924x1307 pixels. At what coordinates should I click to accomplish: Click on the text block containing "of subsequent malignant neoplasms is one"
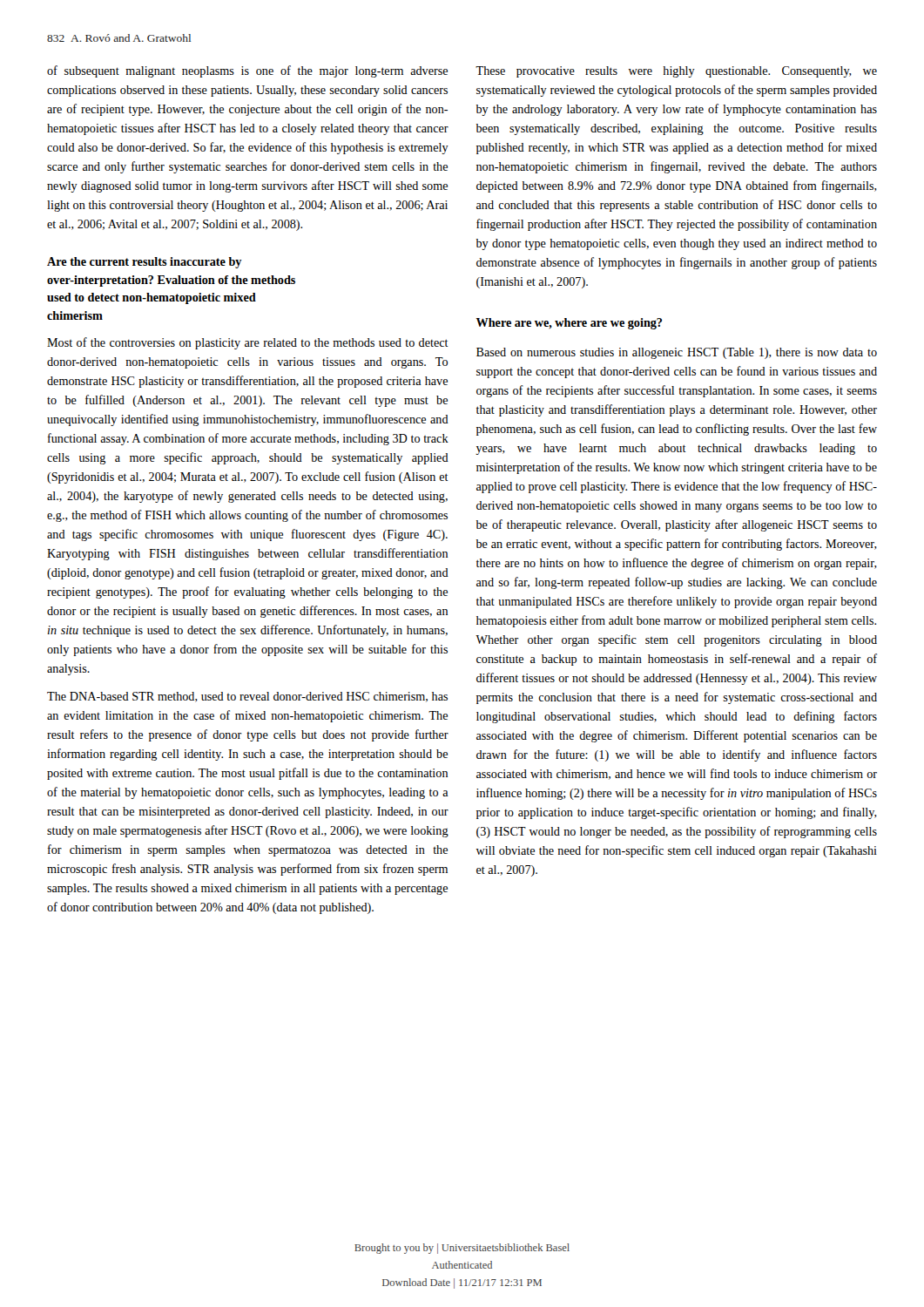[x=248, y=147]
